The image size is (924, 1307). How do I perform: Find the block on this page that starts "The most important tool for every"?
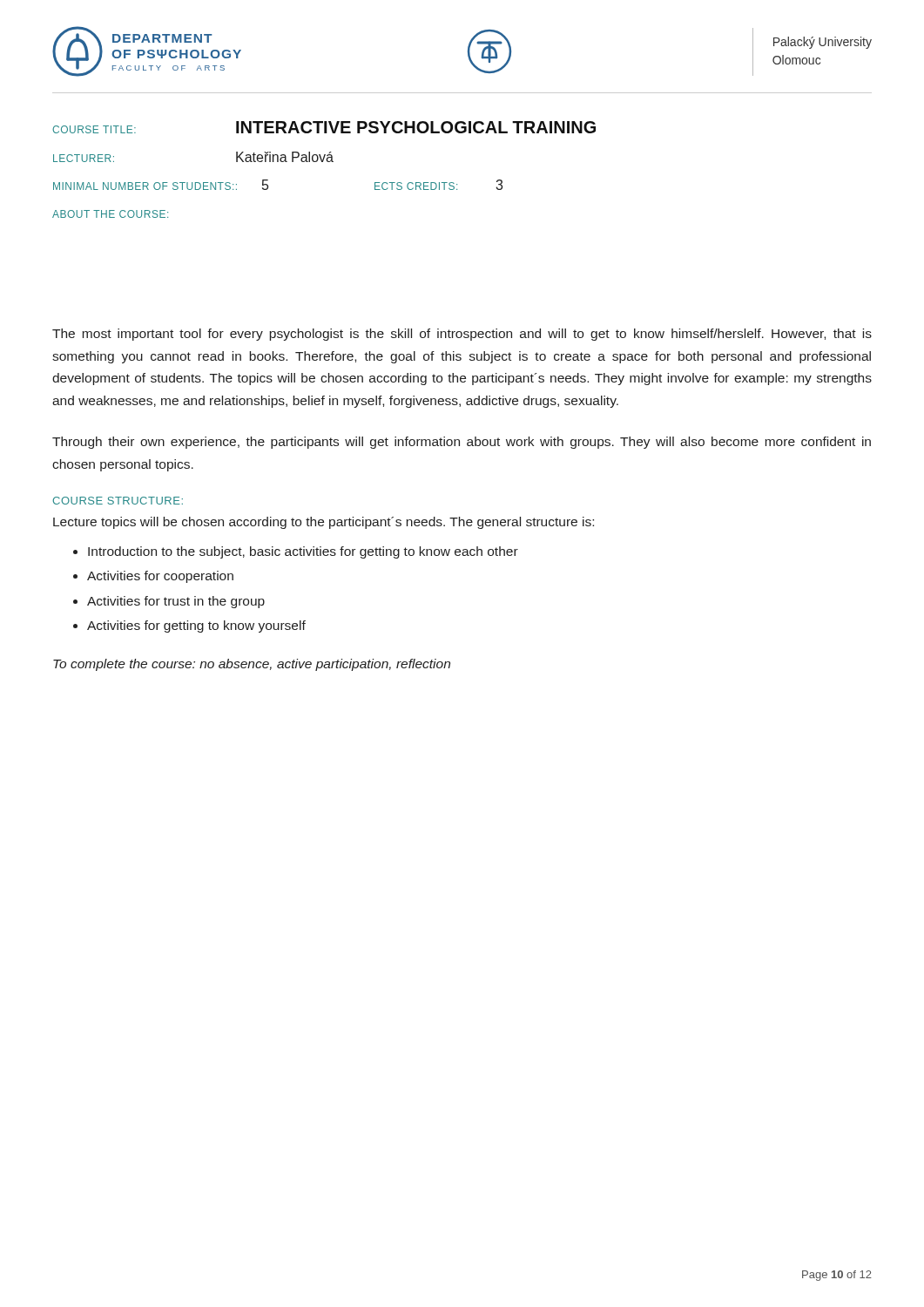(462, 367)
